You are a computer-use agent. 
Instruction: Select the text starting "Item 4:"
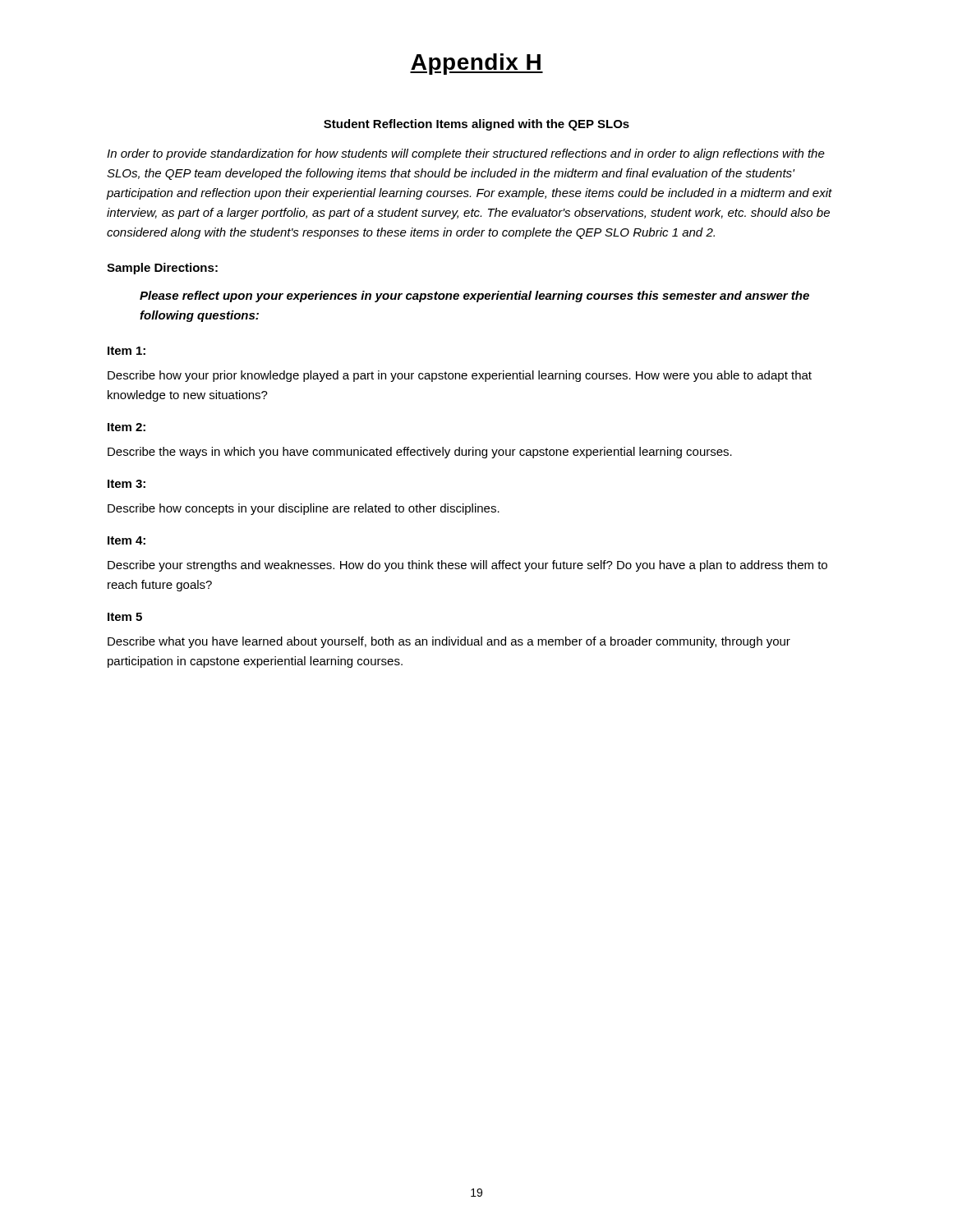(127, 540)
